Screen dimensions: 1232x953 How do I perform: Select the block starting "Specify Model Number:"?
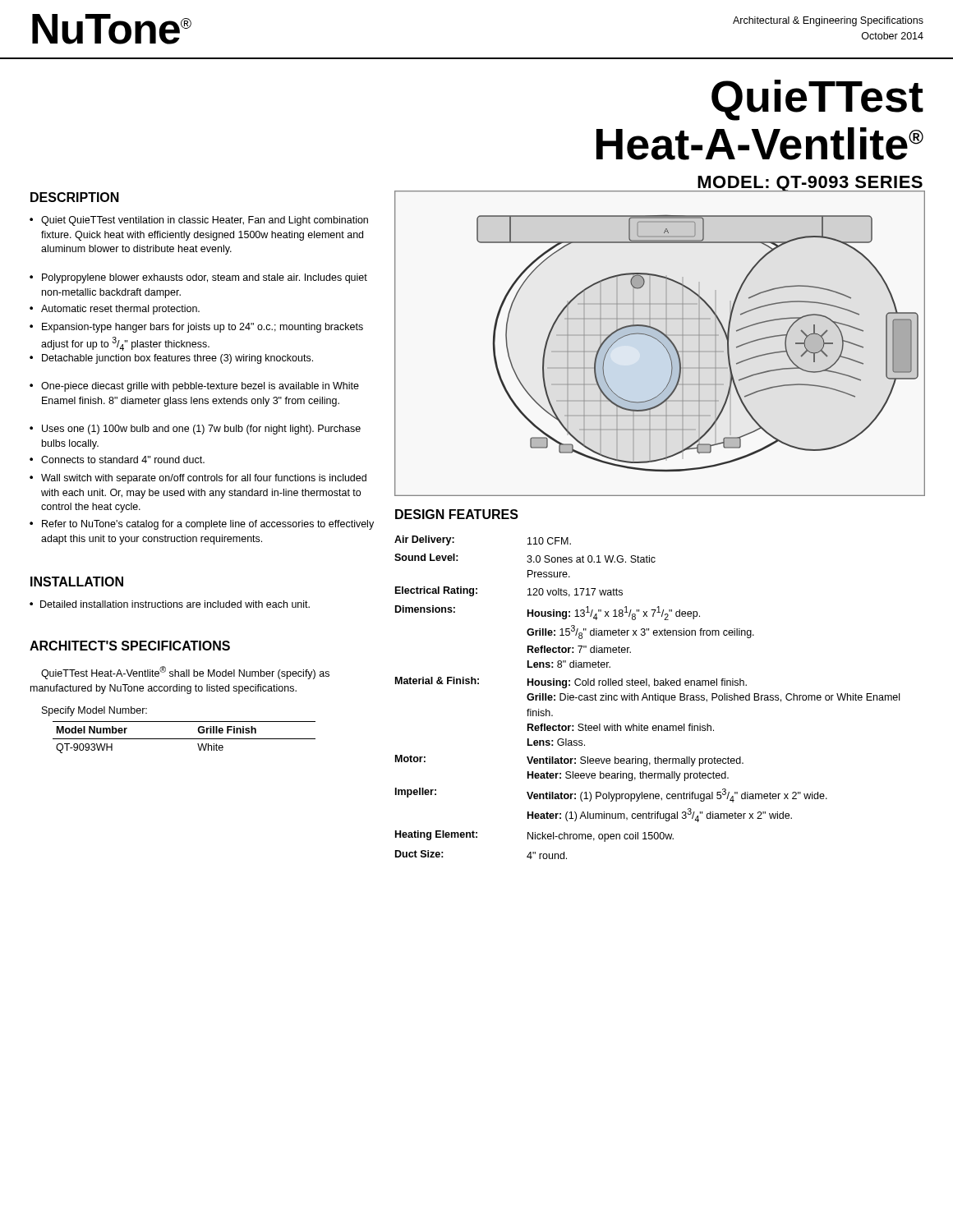coord(89,710)
